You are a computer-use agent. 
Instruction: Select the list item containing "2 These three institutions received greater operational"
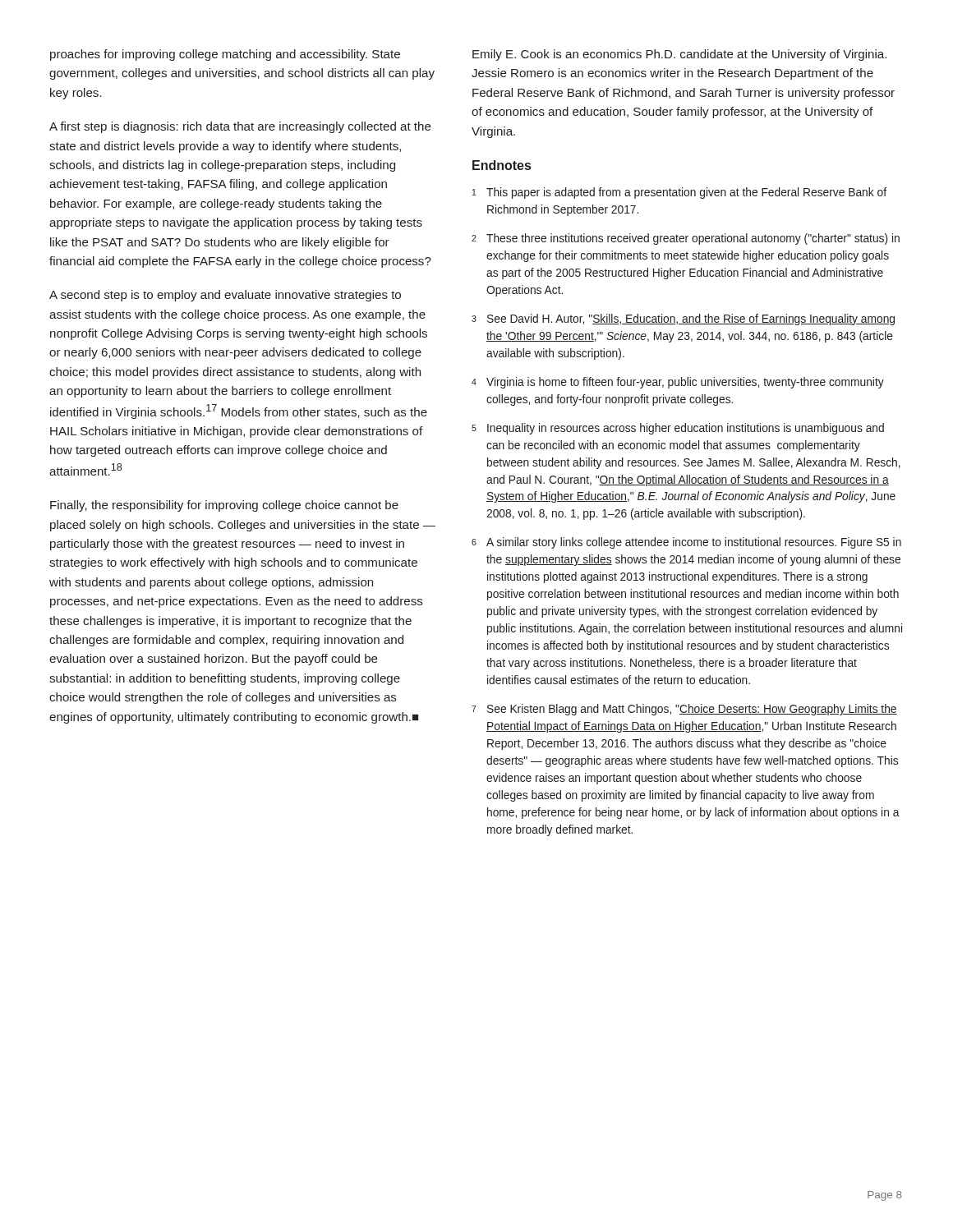click(x=686, y=264)
